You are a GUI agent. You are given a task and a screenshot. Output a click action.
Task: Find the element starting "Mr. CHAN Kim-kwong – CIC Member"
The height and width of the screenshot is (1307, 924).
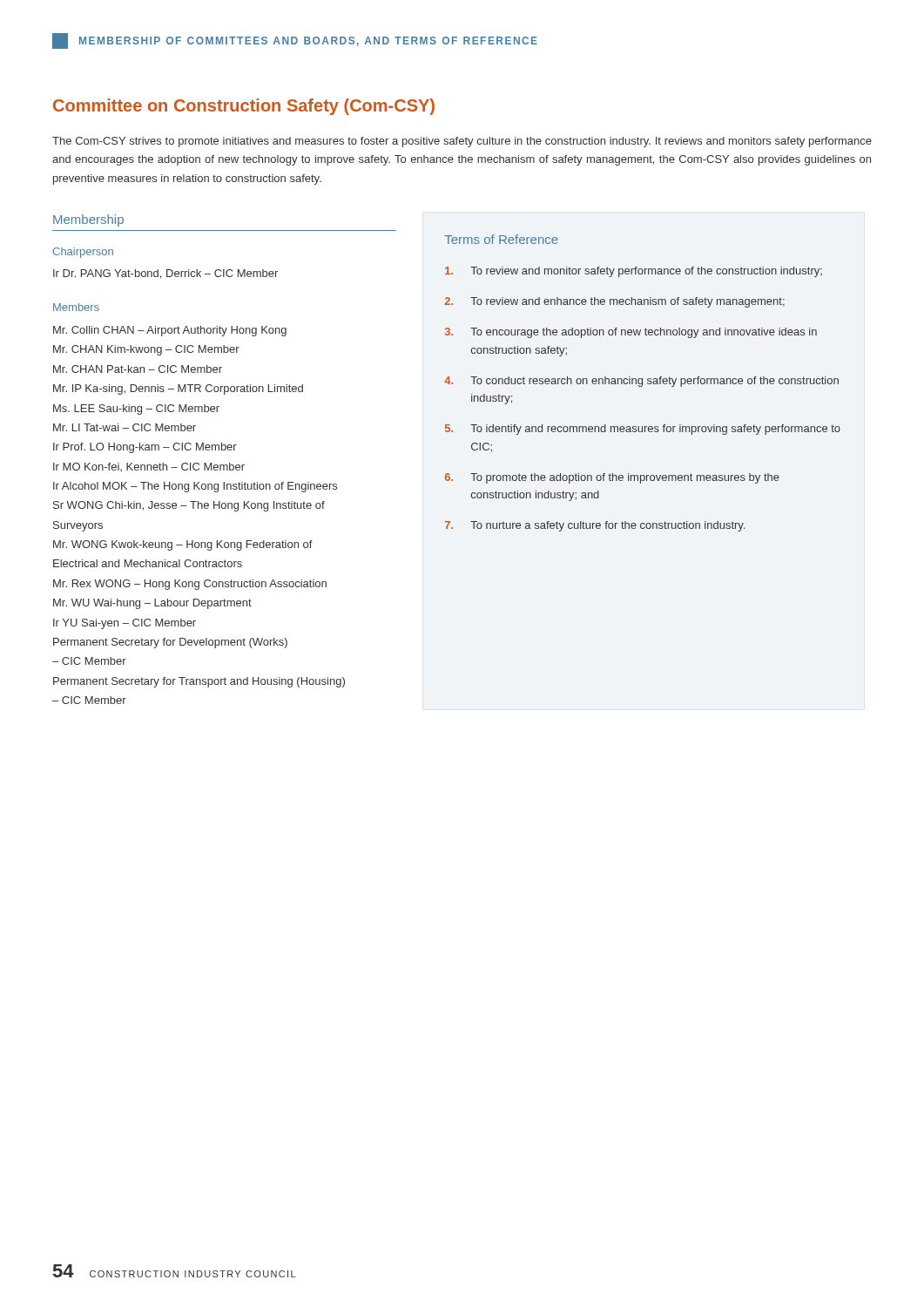coord(224,350)
